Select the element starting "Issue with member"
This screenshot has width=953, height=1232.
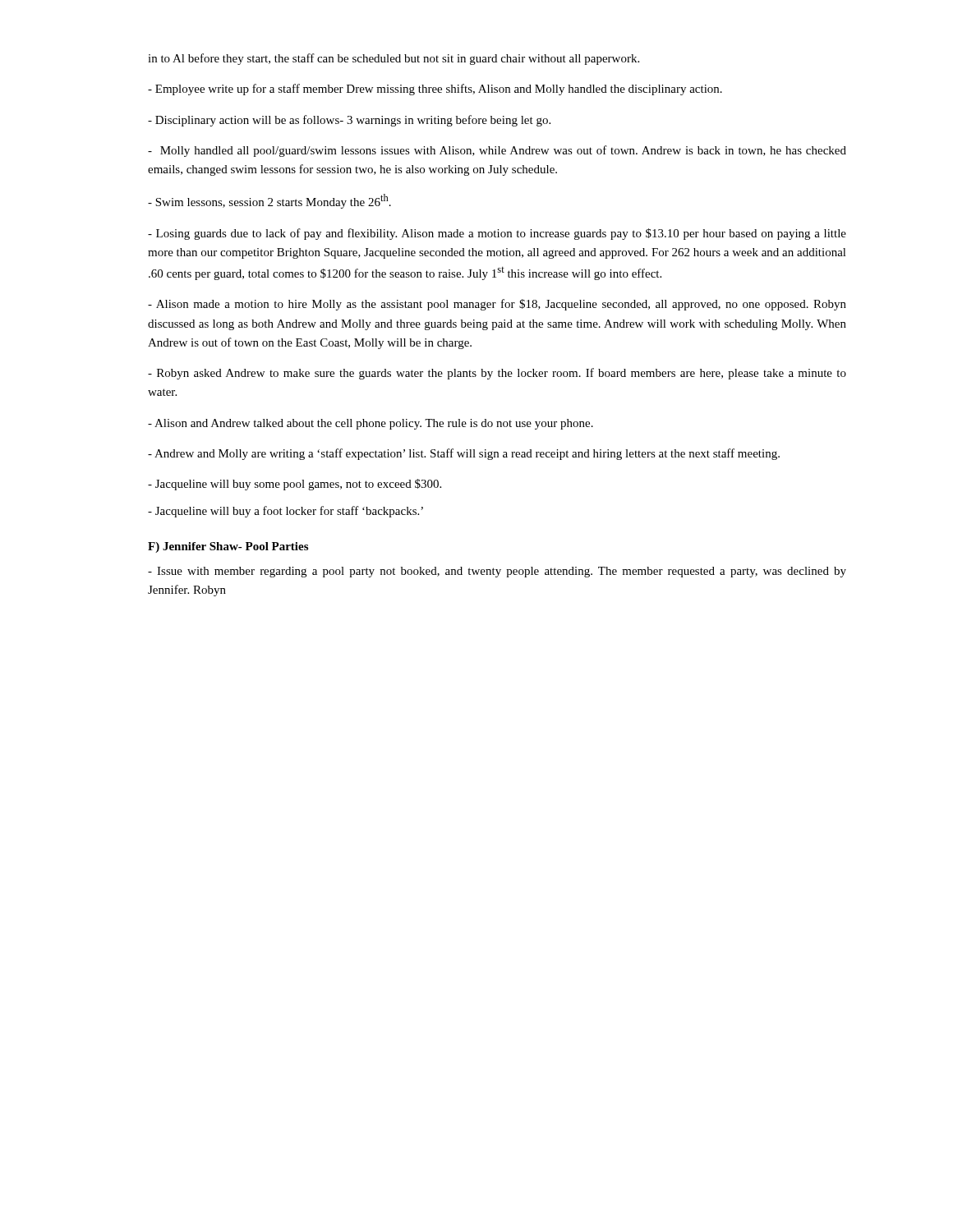tap(497, 580)
